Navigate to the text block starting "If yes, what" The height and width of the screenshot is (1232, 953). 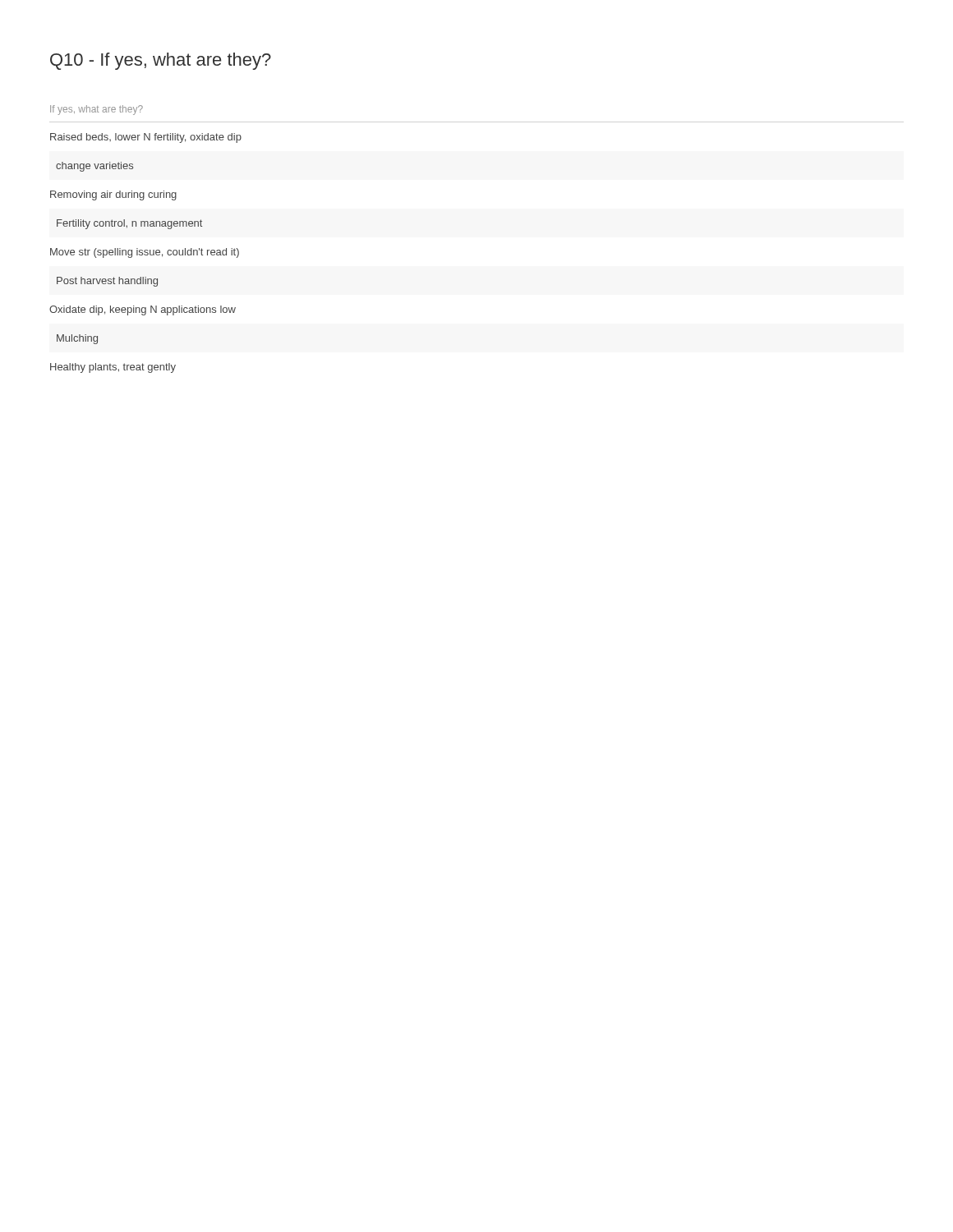(96, 109)
